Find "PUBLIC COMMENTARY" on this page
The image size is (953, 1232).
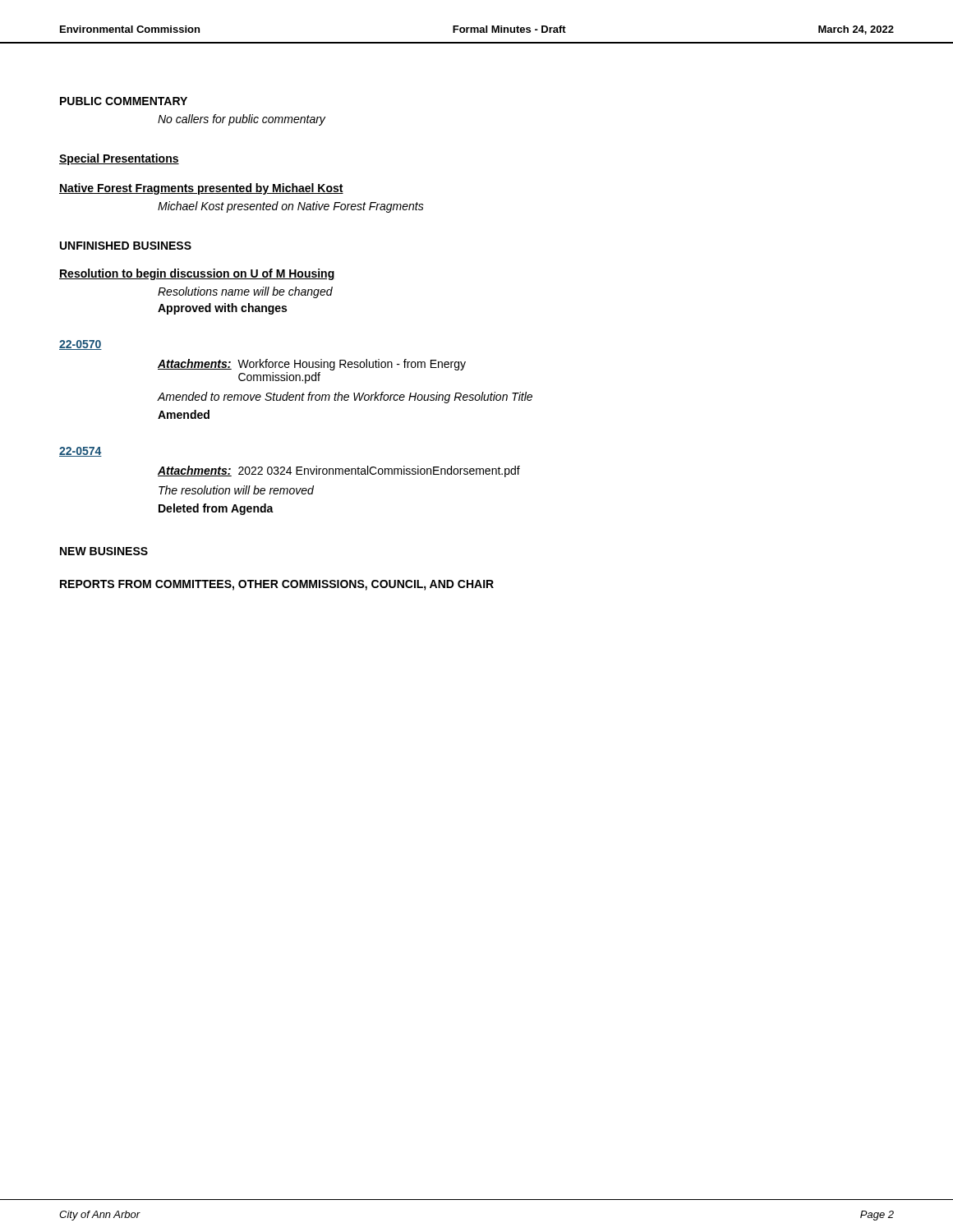123,101
